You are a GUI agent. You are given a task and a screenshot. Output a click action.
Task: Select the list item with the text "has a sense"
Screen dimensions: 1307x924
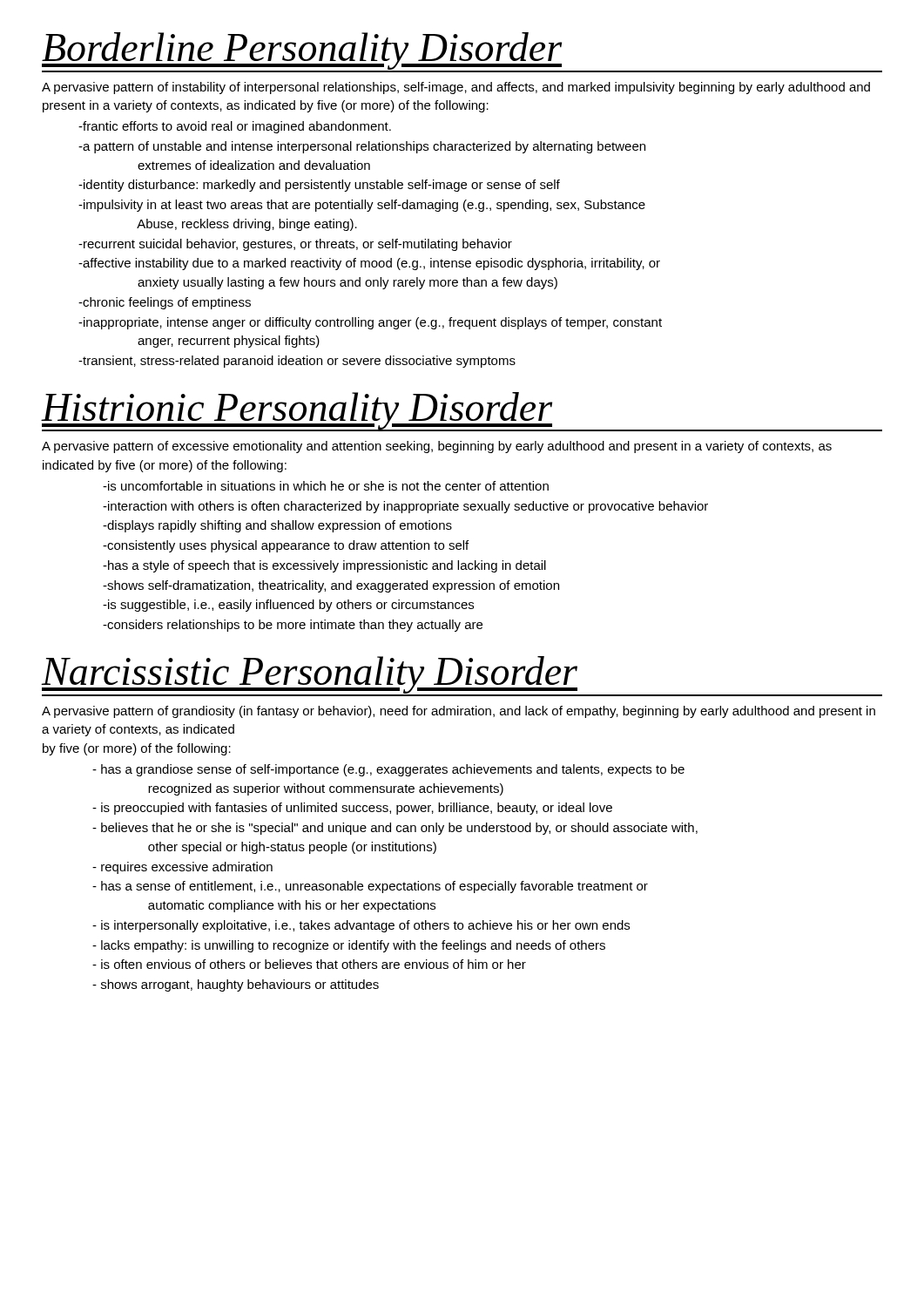pos(370,895)
